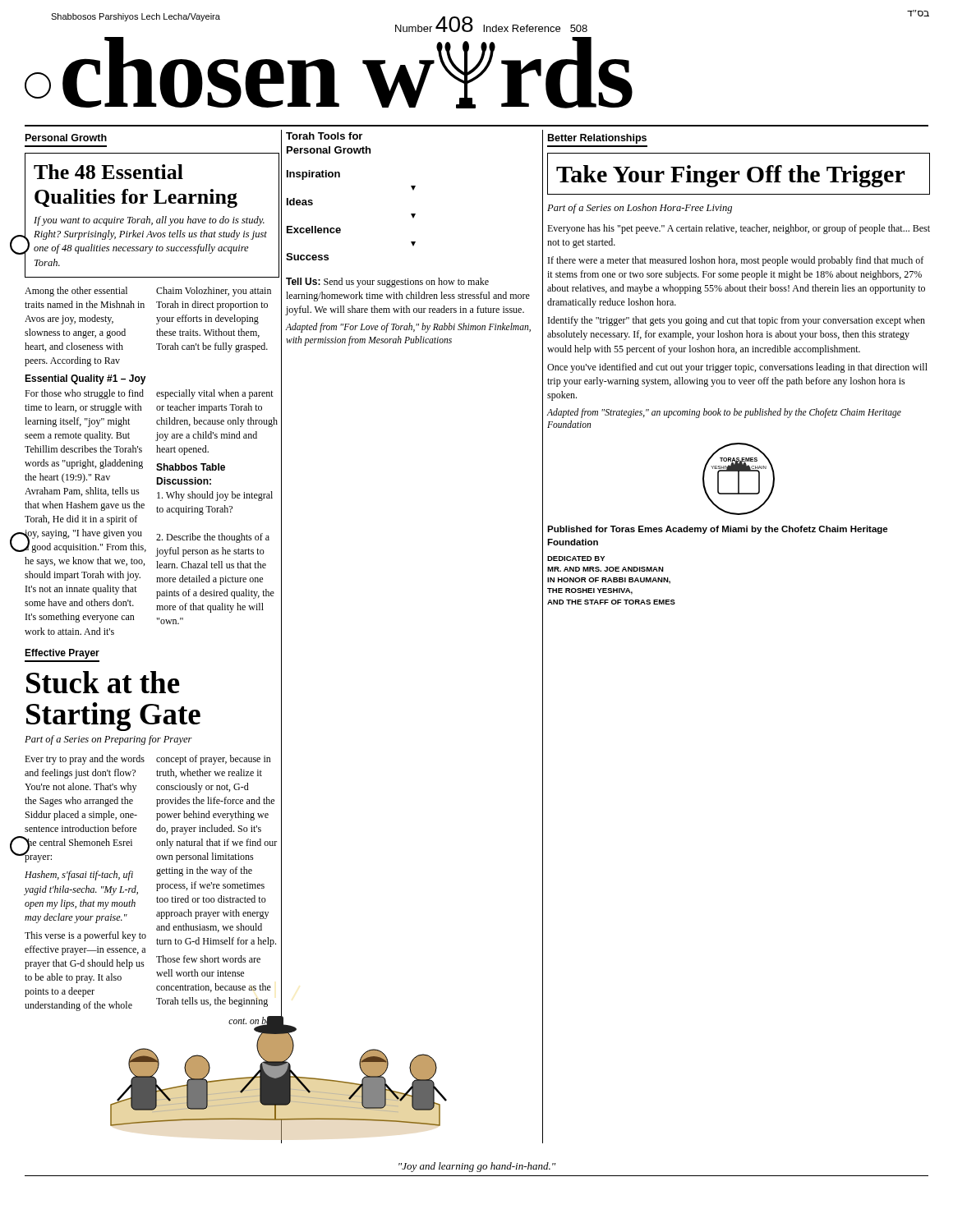This screenshot has width=953, height=1232.
Task: Click on the illustration
Action: click(x=275, y=1060)
